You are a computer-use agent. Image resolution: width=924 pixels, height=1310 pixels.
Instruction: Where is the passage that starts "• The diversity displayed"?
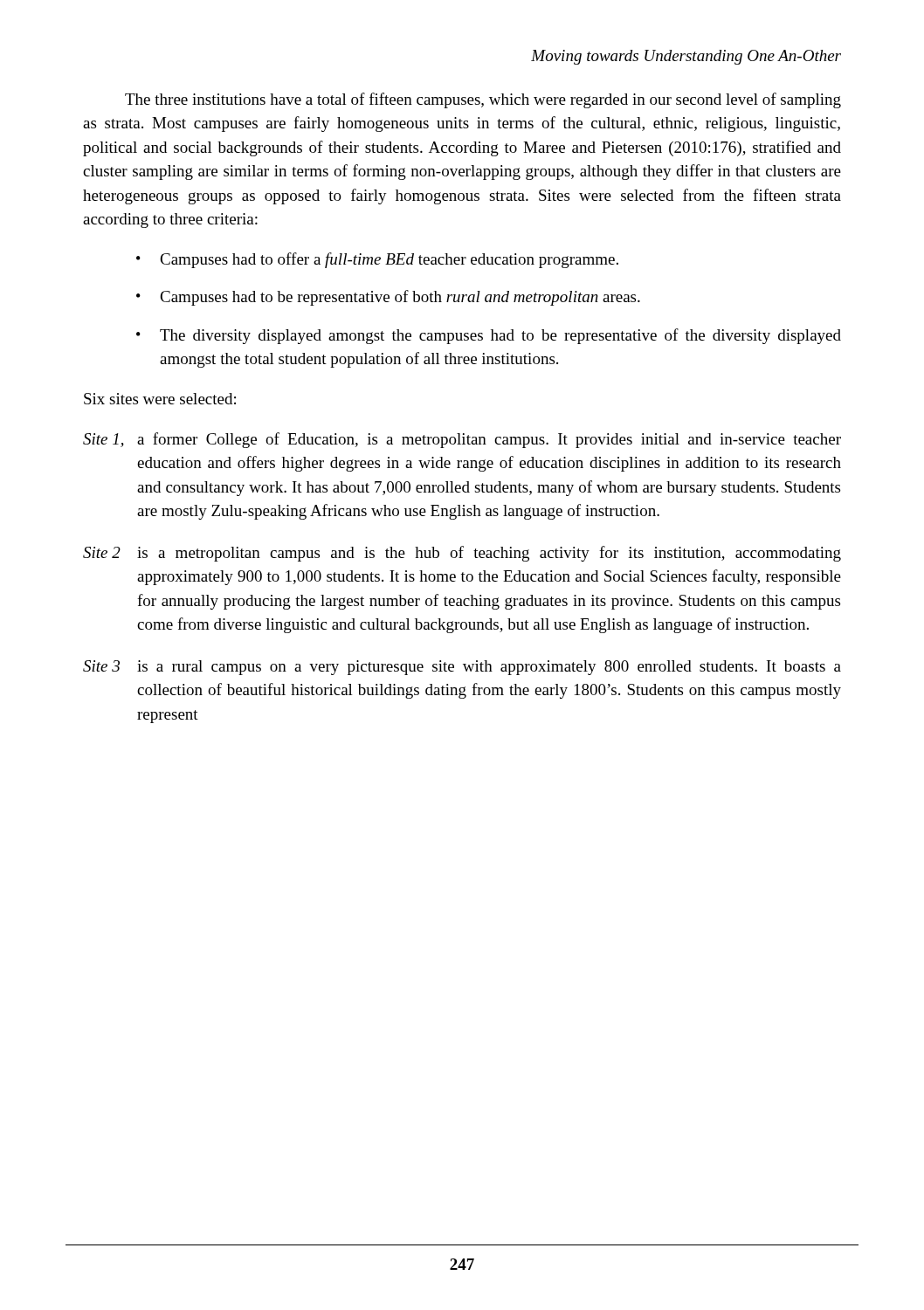(x=488, y=347)
